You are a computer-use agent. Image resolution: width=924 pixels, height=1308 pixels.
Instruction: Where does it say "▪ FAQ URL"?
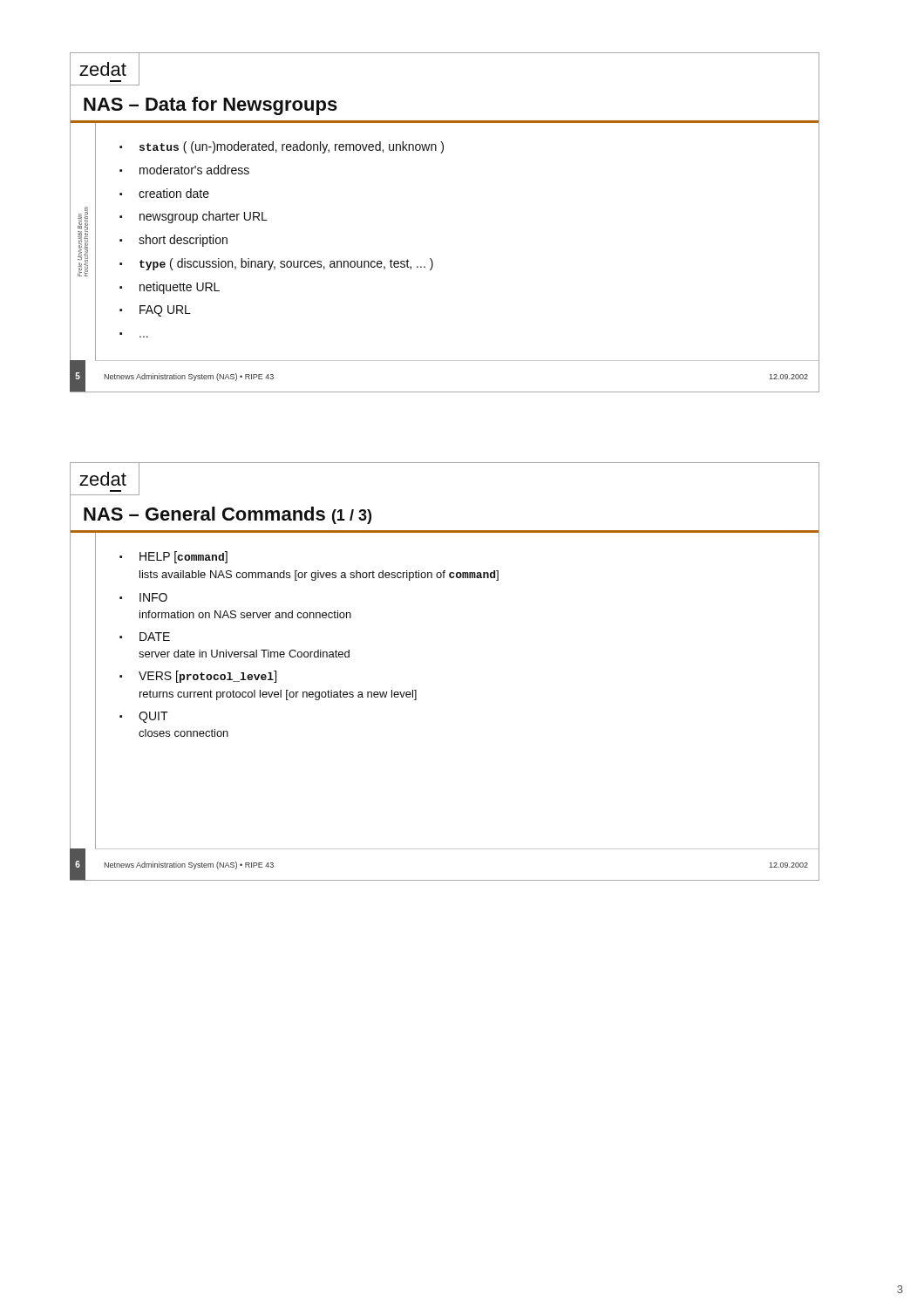click(x=155, y=311)
